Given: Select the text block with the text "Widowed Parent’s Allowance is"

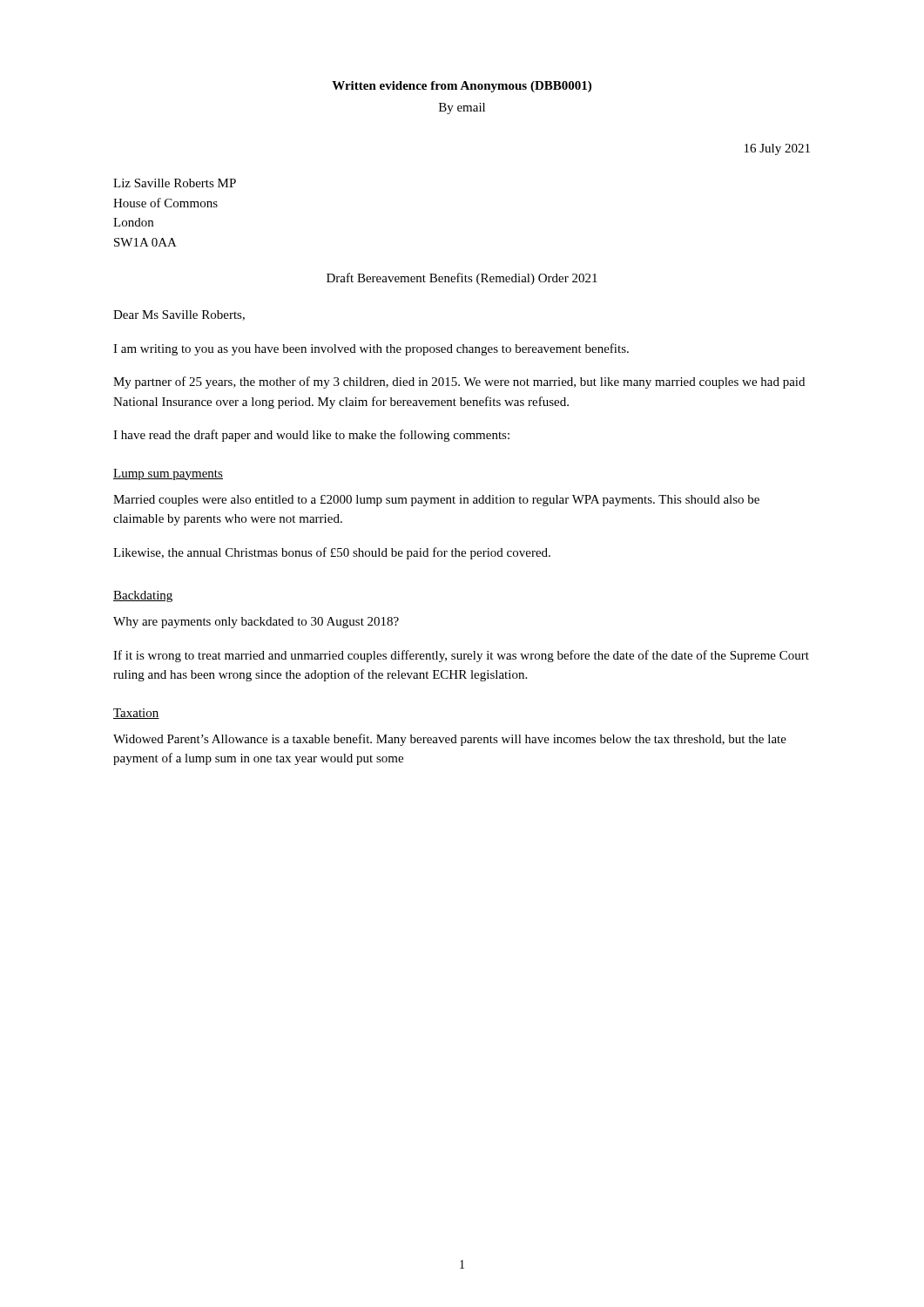Looking at the screenshot, I should (450, 748).
